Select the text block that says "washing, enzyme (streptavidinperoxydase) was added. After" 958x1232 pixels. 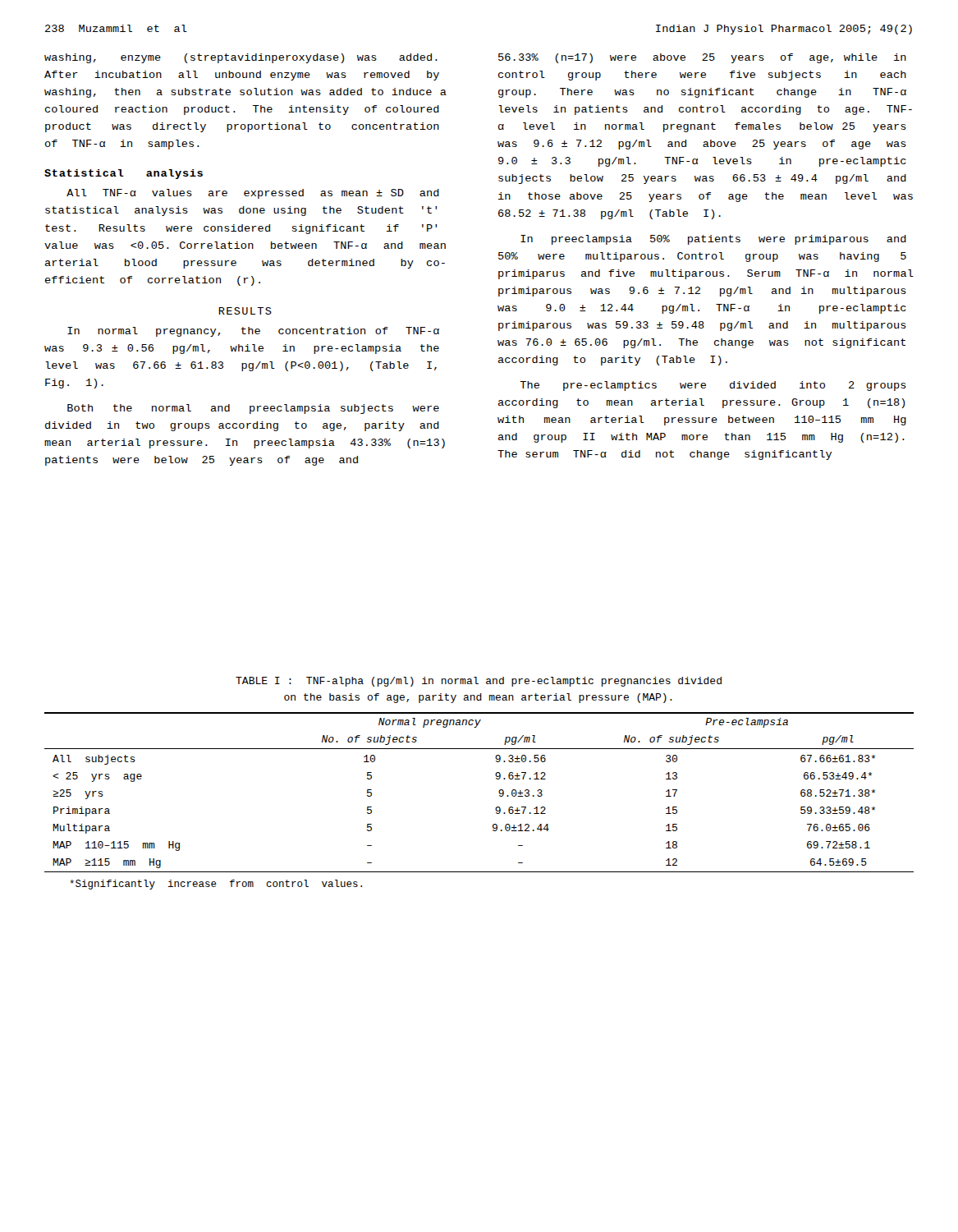click(245, 101)
